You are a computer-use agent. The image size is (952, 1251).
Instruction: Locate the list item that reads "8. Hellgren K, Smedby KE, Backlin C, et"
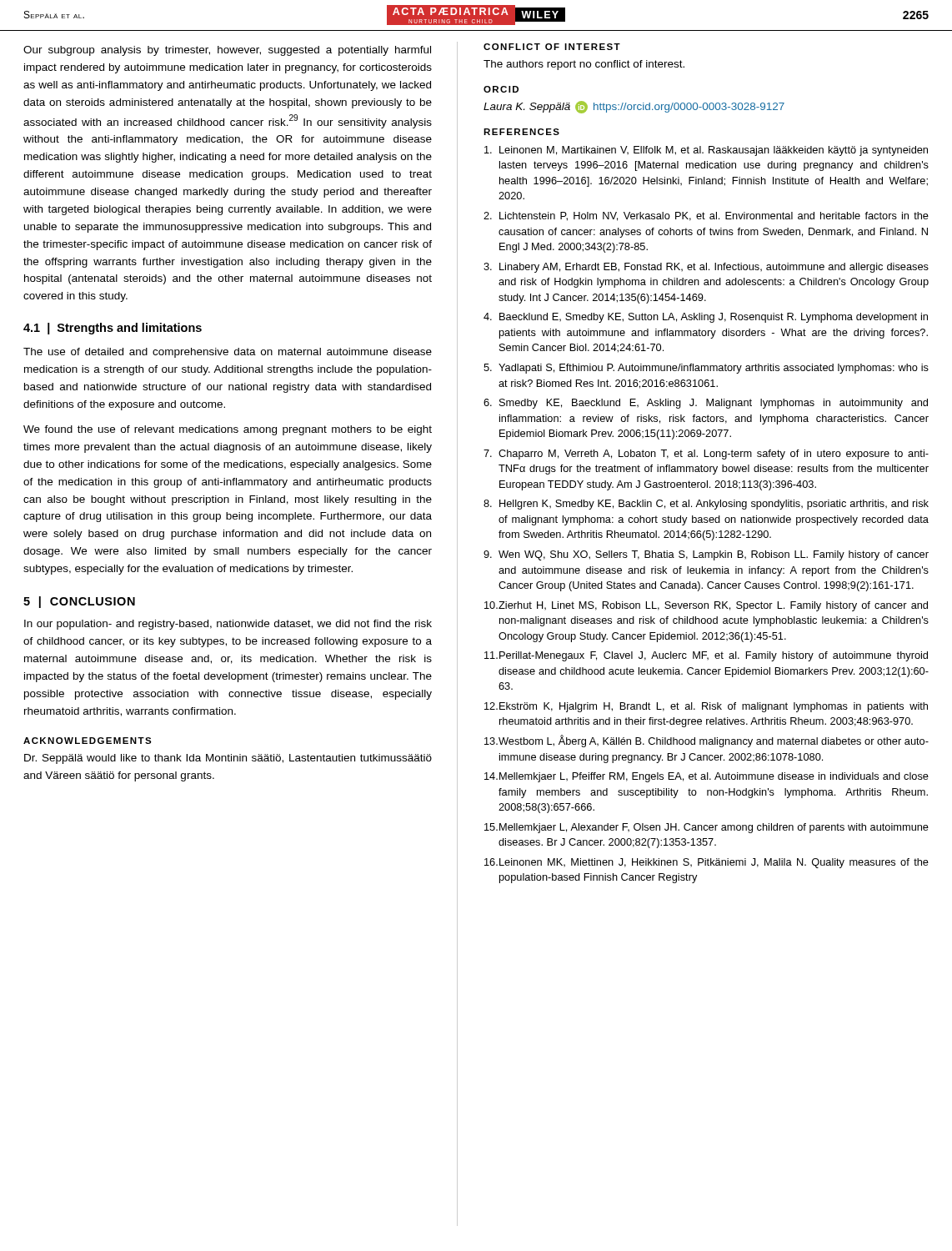[x=706, y=520]
